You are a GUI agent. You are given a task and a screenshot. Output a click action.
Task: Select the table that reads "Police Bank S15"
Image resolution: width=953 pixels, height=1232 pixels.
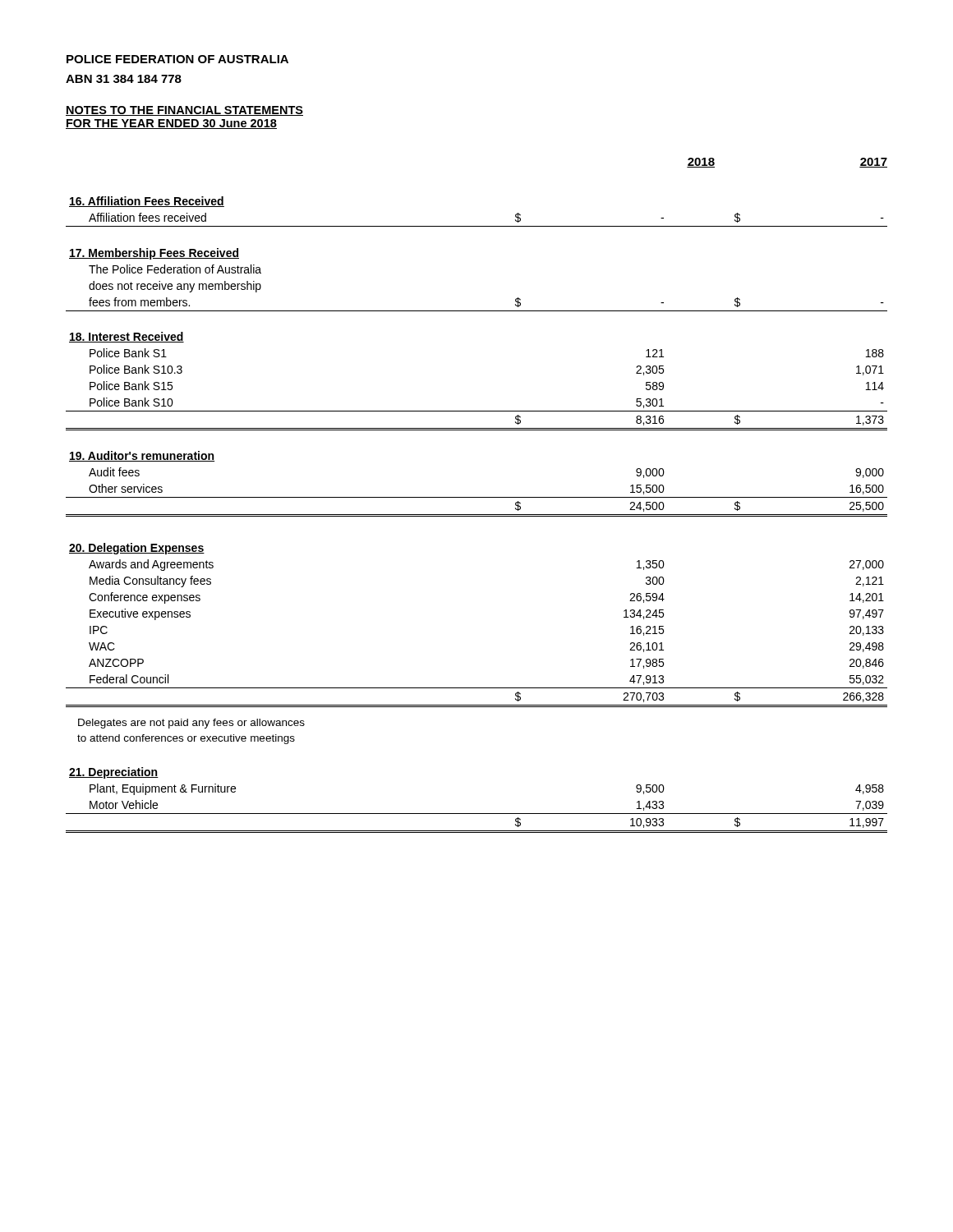coord(476,504)
